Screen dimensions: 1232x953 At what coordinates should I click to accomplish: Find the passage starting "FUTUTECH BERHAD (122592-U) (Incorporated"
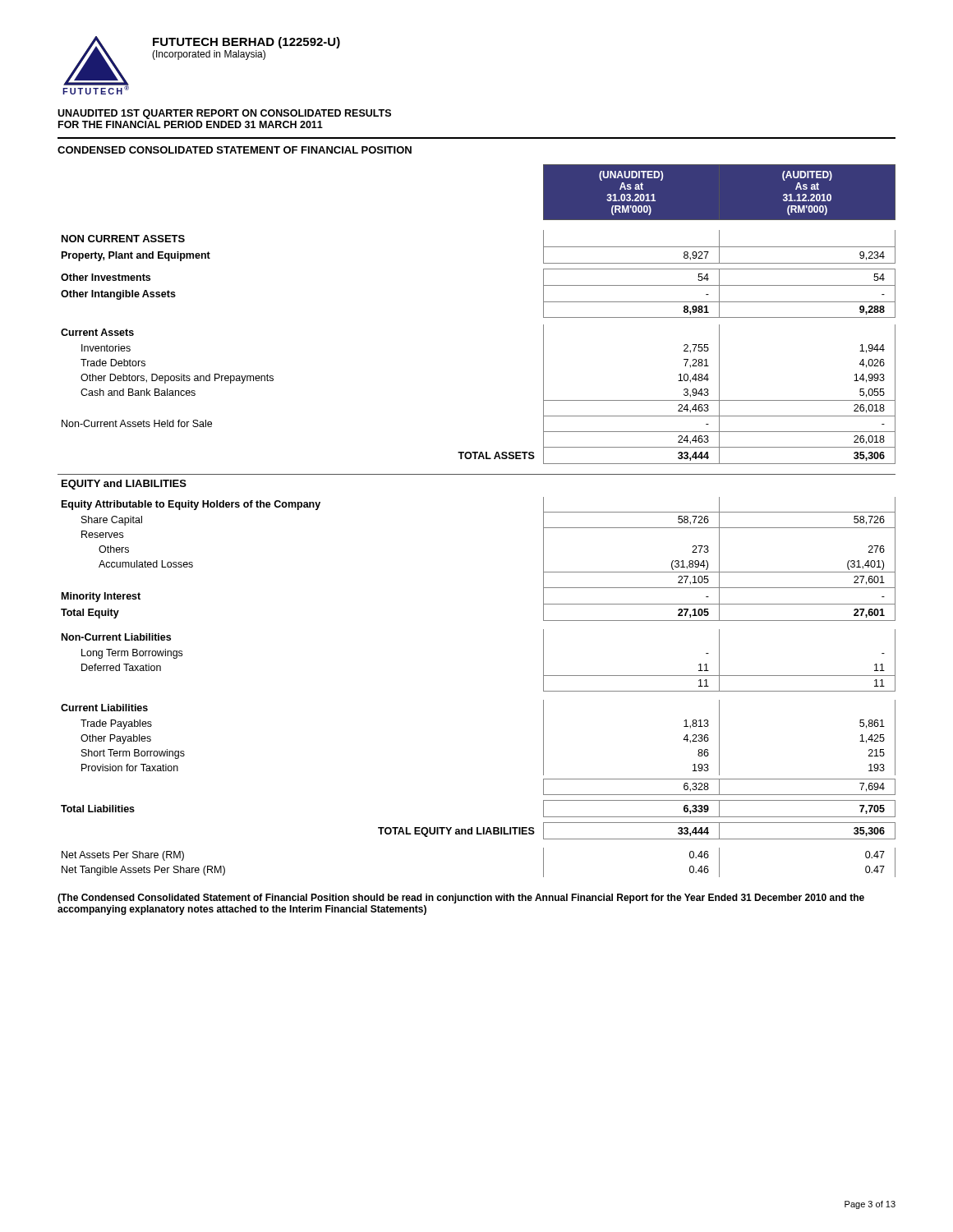coord(246,47)
